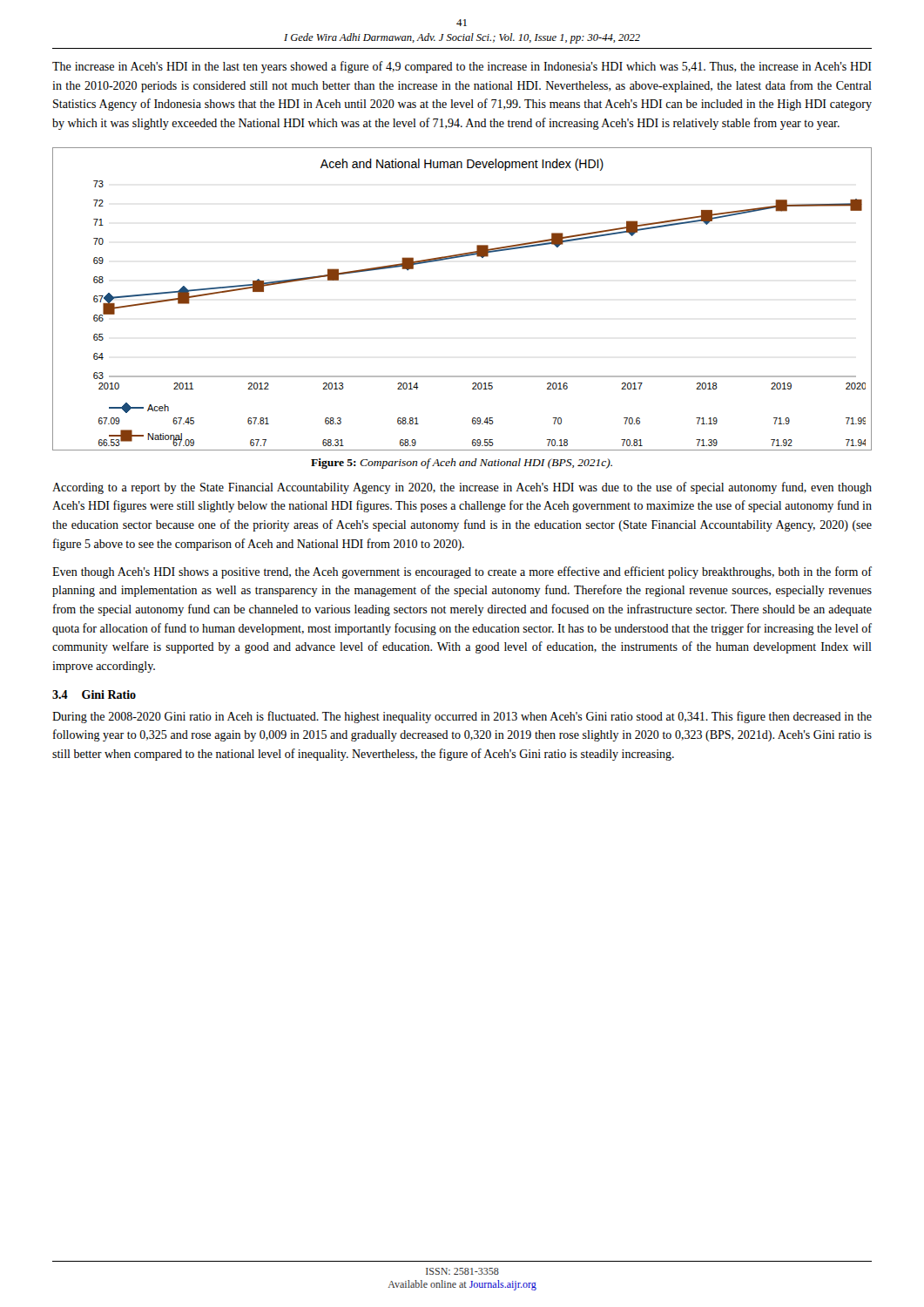The height and width of the screenshot is (1307, 924).
Task: Select the text block starting "The increase in Aceh's"
Action: coord(462,95)
